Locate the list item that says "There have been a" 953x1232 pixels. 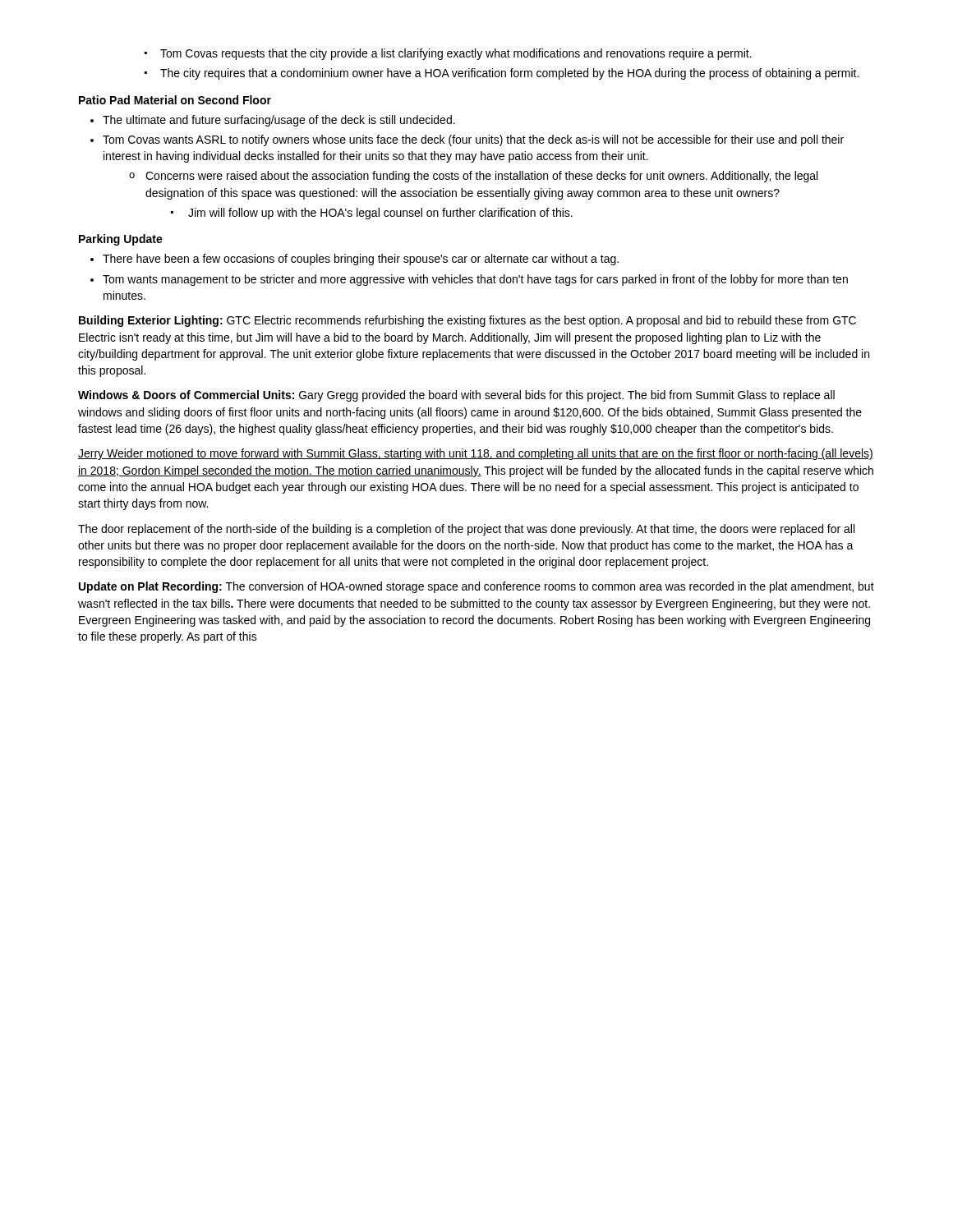click(489, 277)
